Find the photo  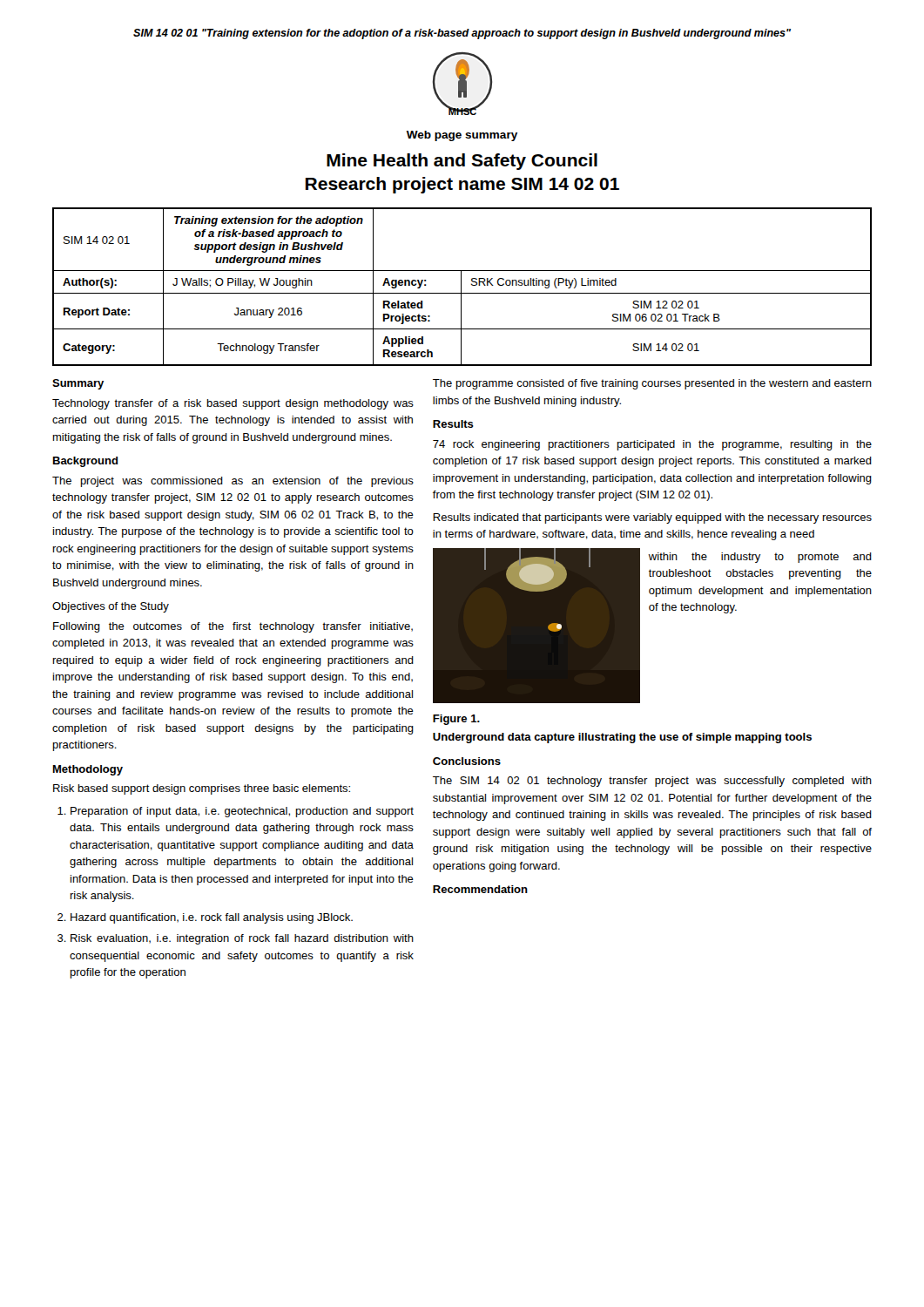536,625
